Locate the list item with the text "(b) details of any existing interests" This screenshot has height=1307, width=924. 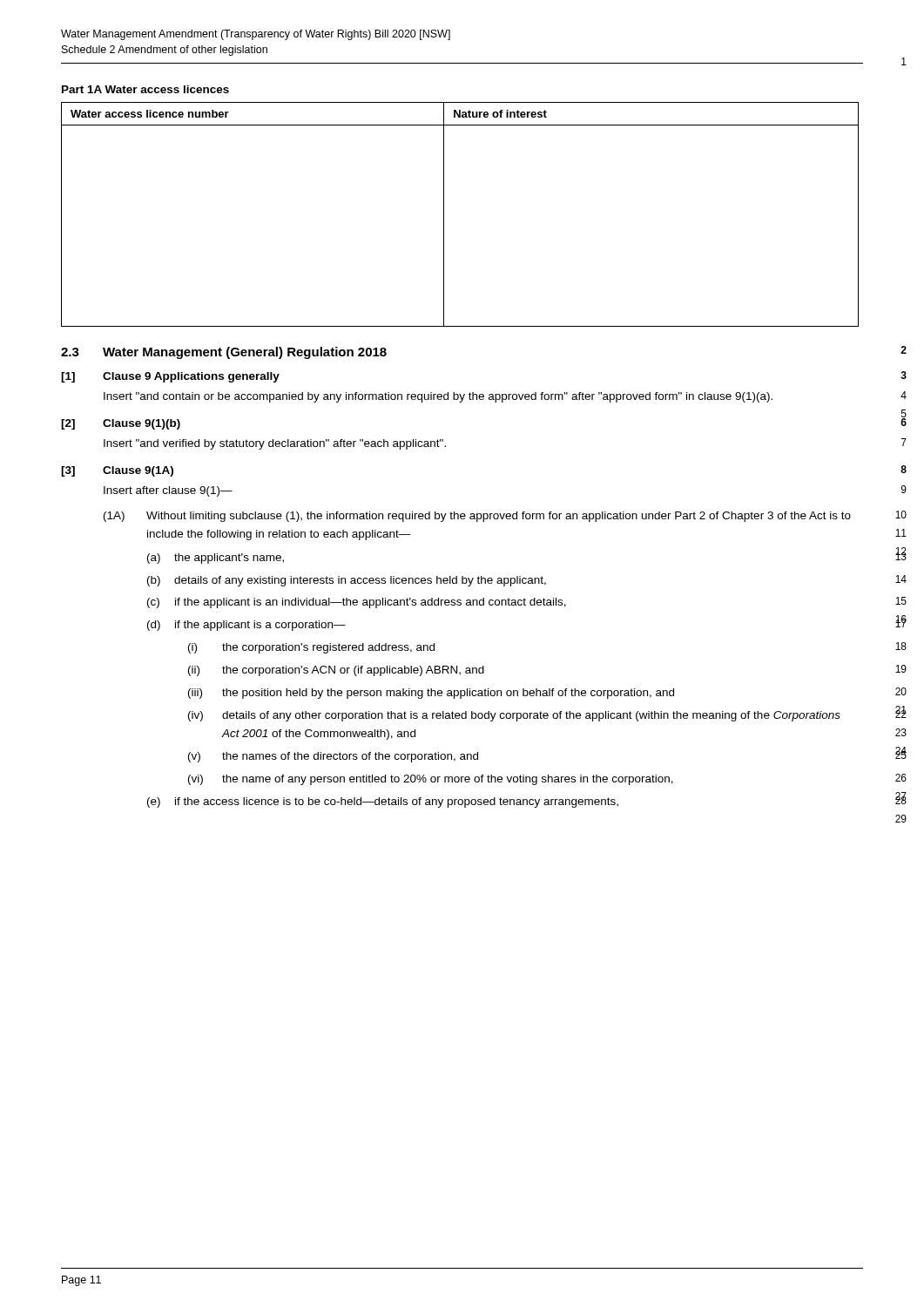(502, 580)
